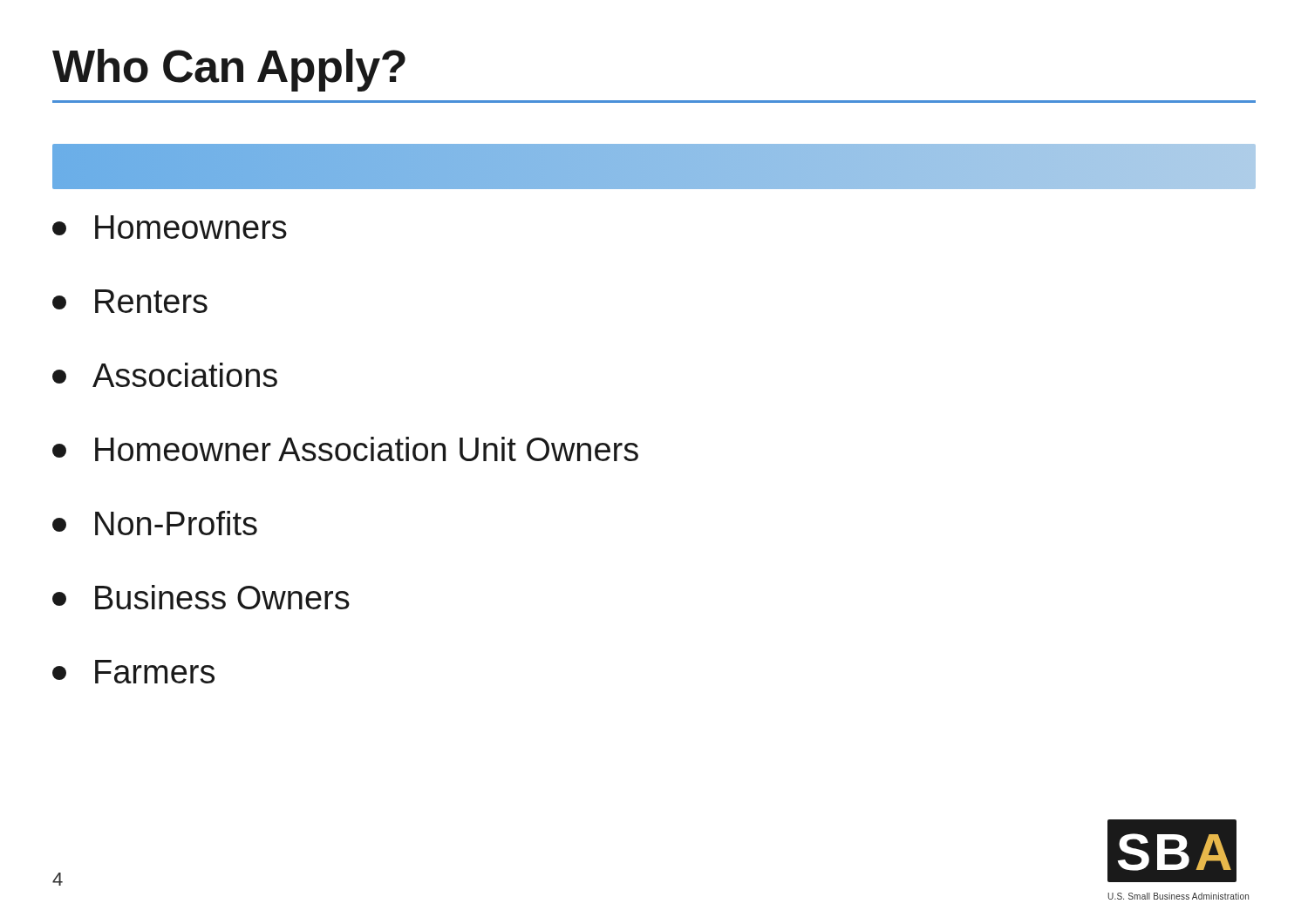Find the logo
This screenshot has height=924, width=1308.
(x=1182, y=863)
